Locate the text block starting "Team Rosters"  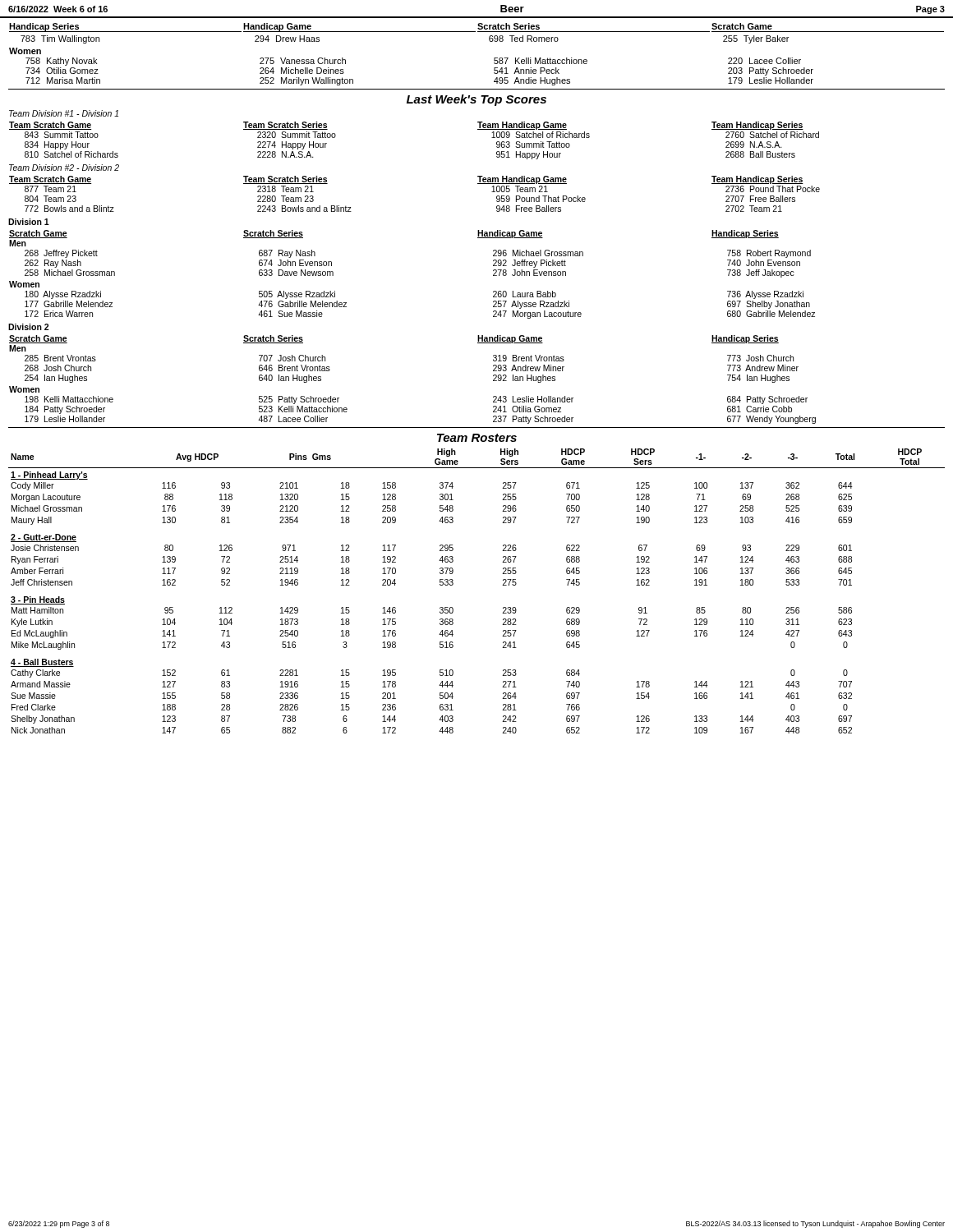(x=476, y=437)
